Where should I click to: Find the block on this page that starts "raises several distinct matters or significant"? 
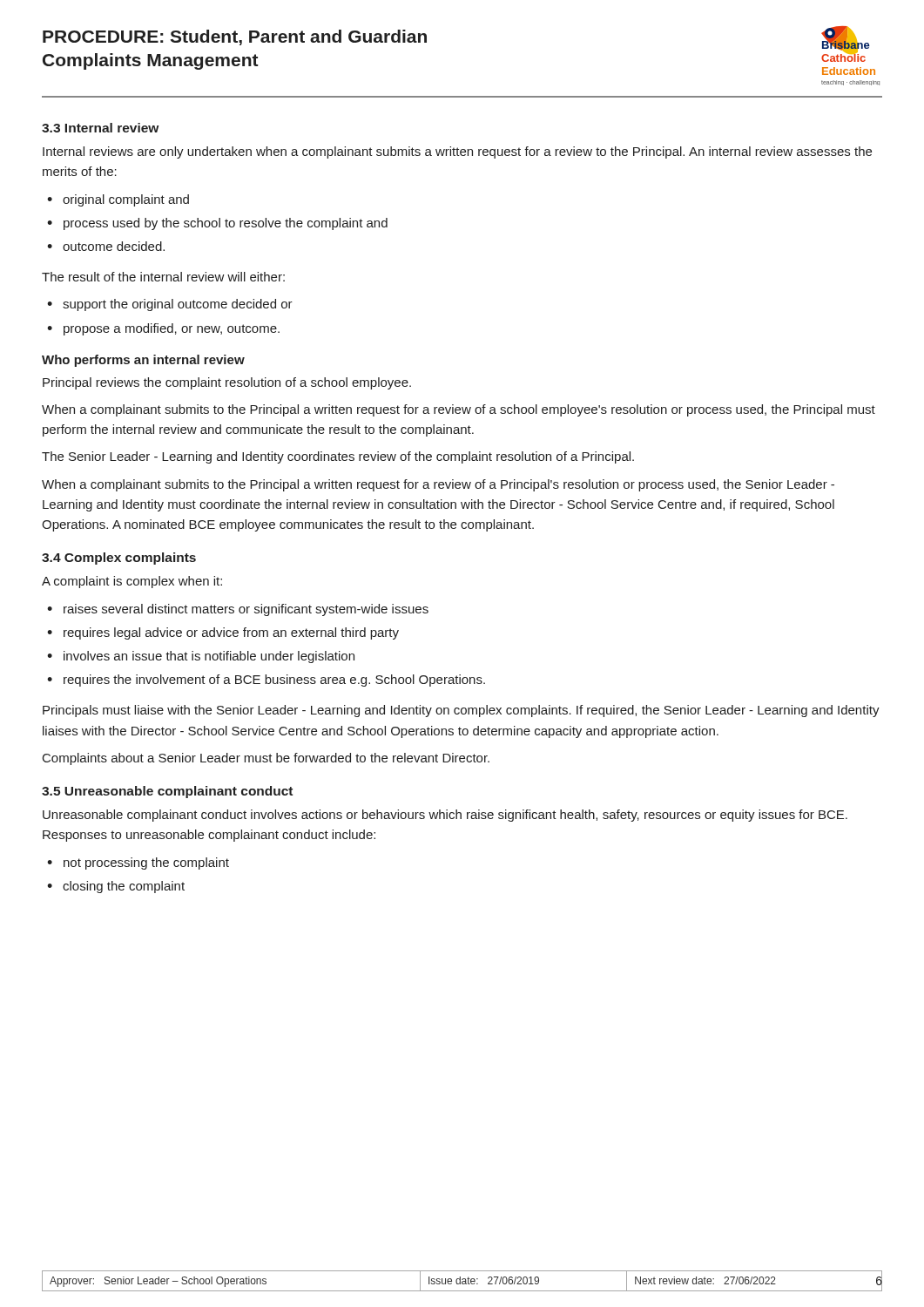click(x=246, y=608)
